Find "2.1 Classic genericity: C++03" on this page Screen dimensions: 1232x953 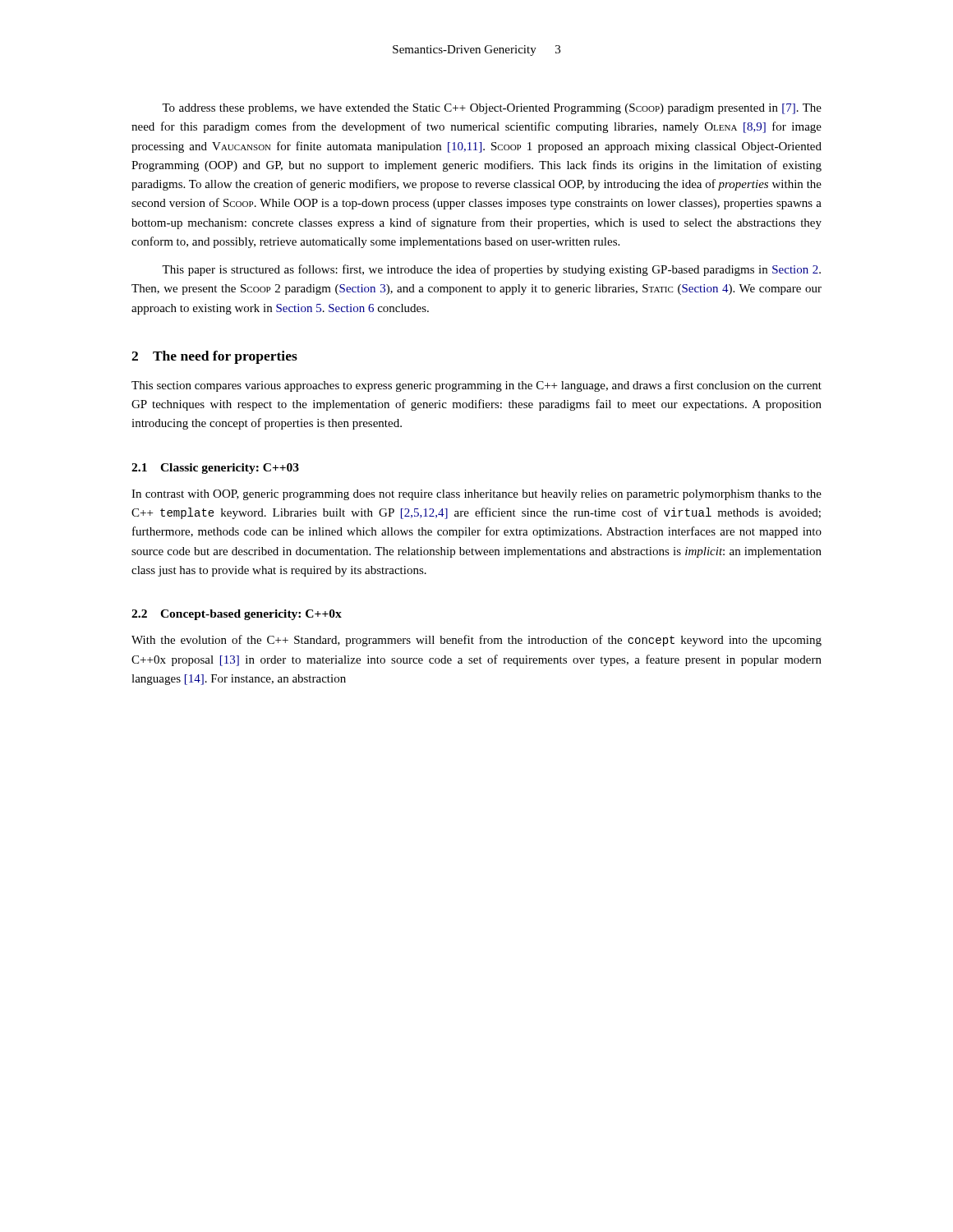[x=215, y=466]
